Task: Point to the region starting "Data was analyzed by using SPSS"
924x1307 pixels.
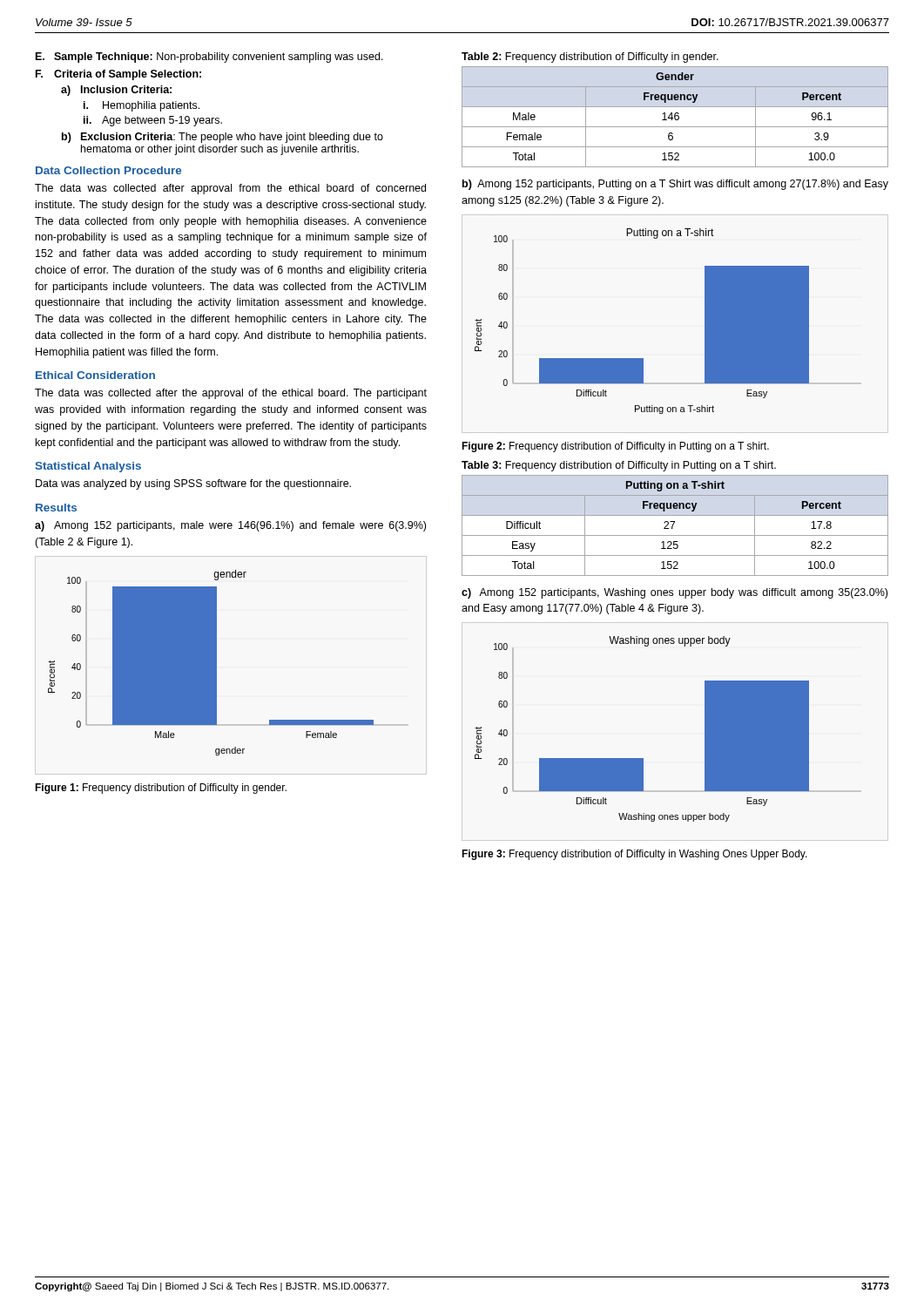Action: (x=193, y=484)
